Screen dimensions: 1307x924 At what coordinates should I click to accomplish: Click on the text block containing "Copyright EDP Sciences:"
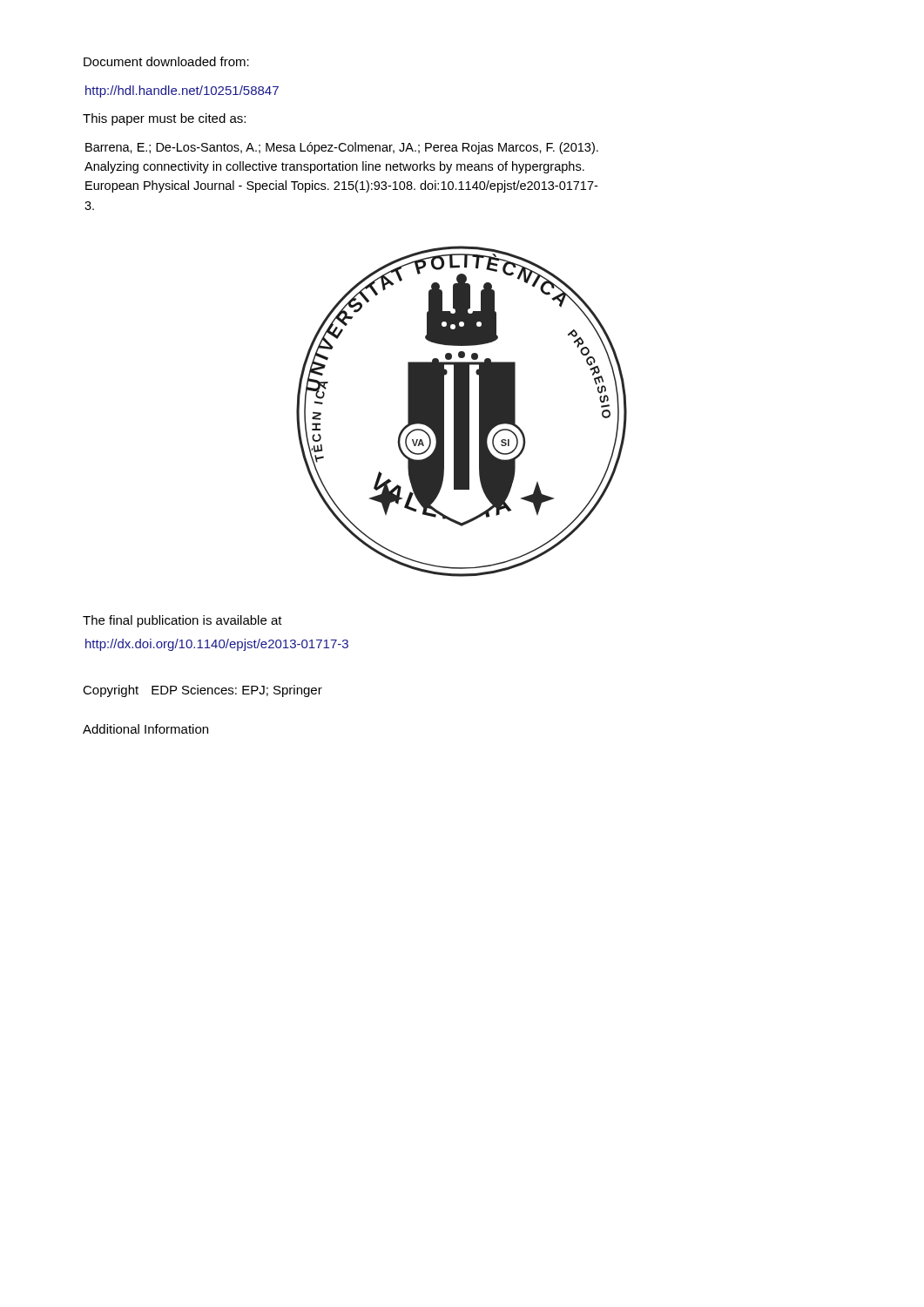pos(202,690)
